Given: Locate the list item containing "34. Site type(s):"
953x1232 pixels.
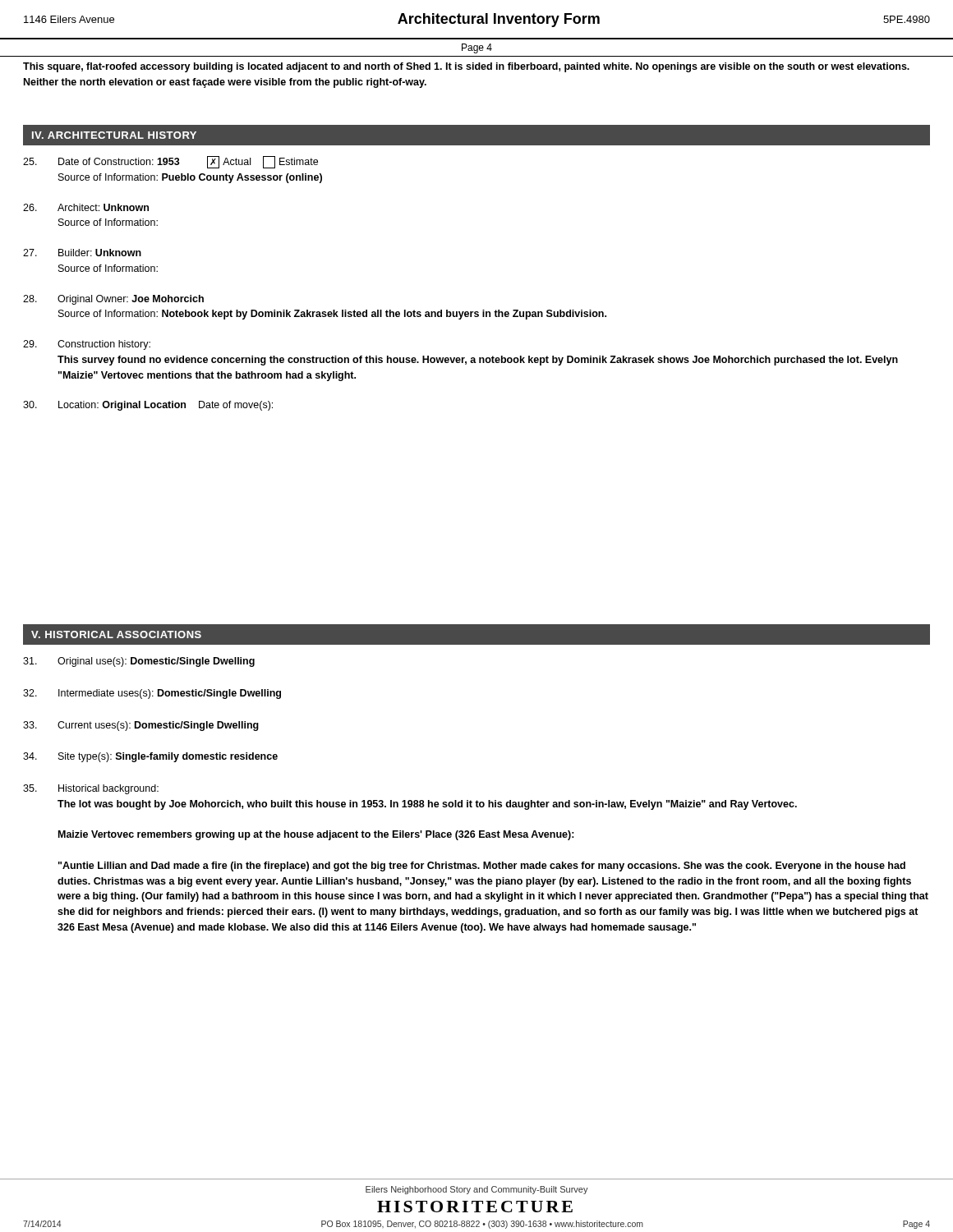Looking at the screenshot, I should [x=150, y=757].
